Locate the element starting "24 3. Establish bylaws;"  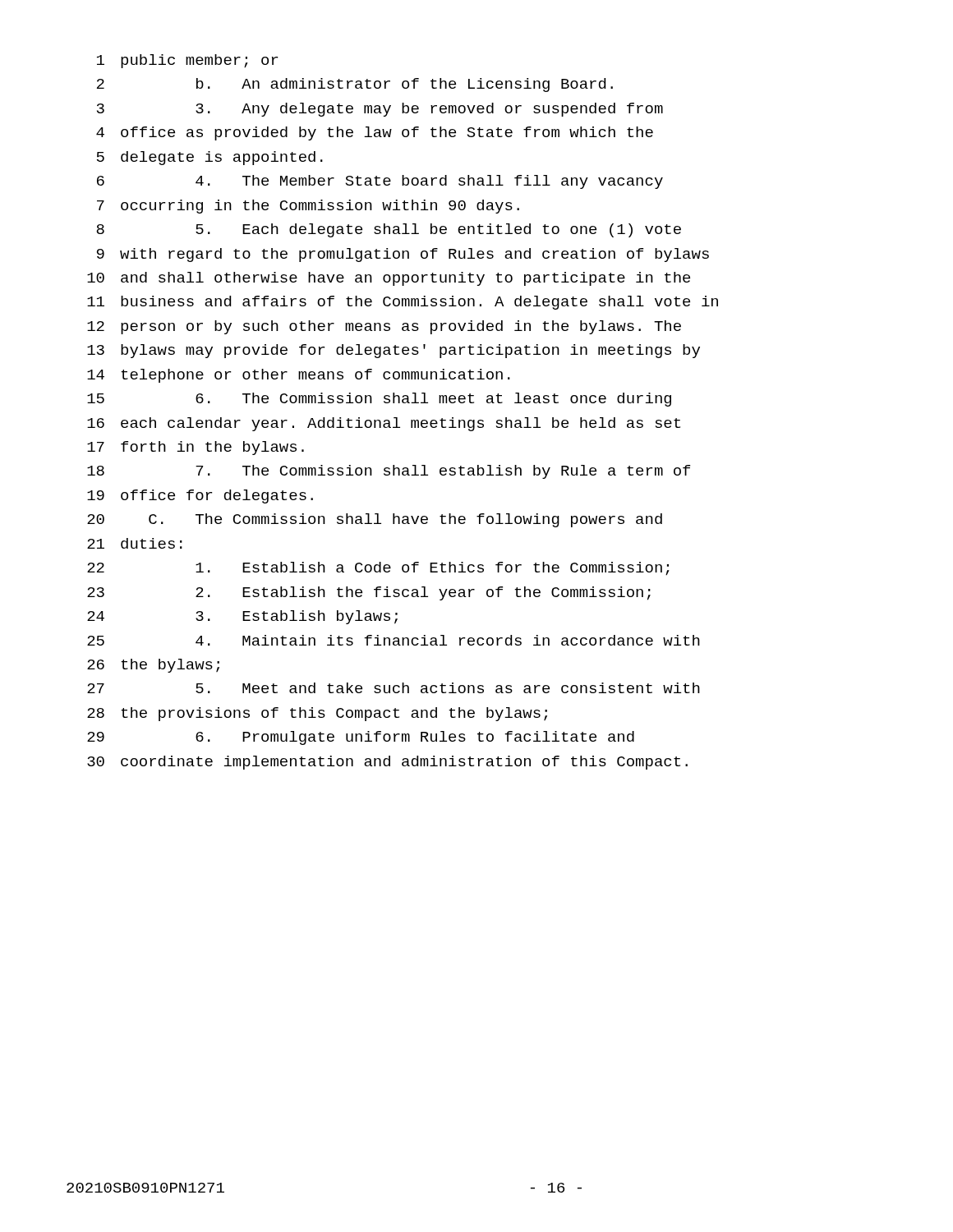click(x=242, y=617)
